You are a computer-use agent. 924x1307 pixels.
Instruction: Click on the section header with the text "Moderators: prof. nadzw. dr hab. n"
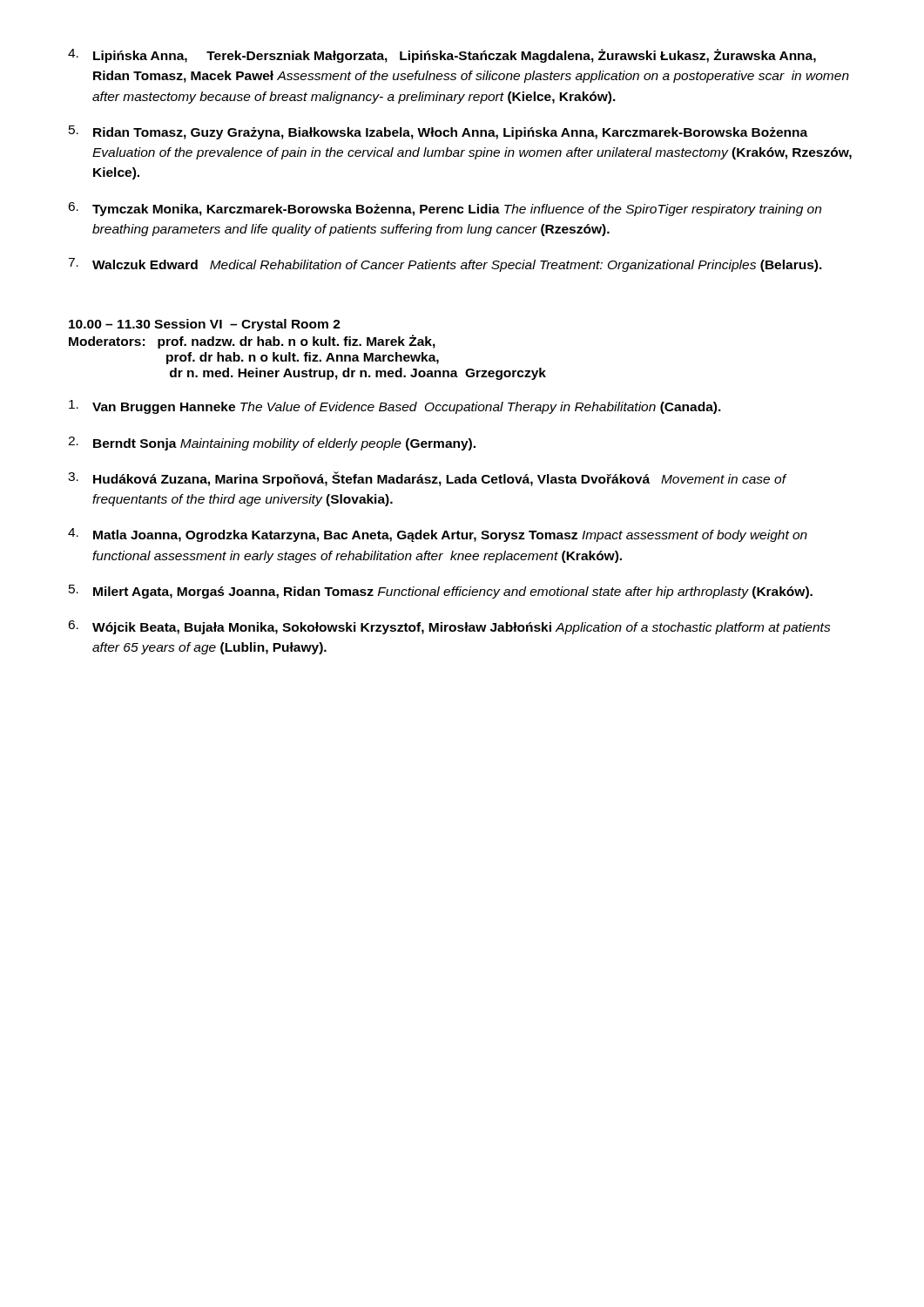pyautogui.click(x=307, y=357)
